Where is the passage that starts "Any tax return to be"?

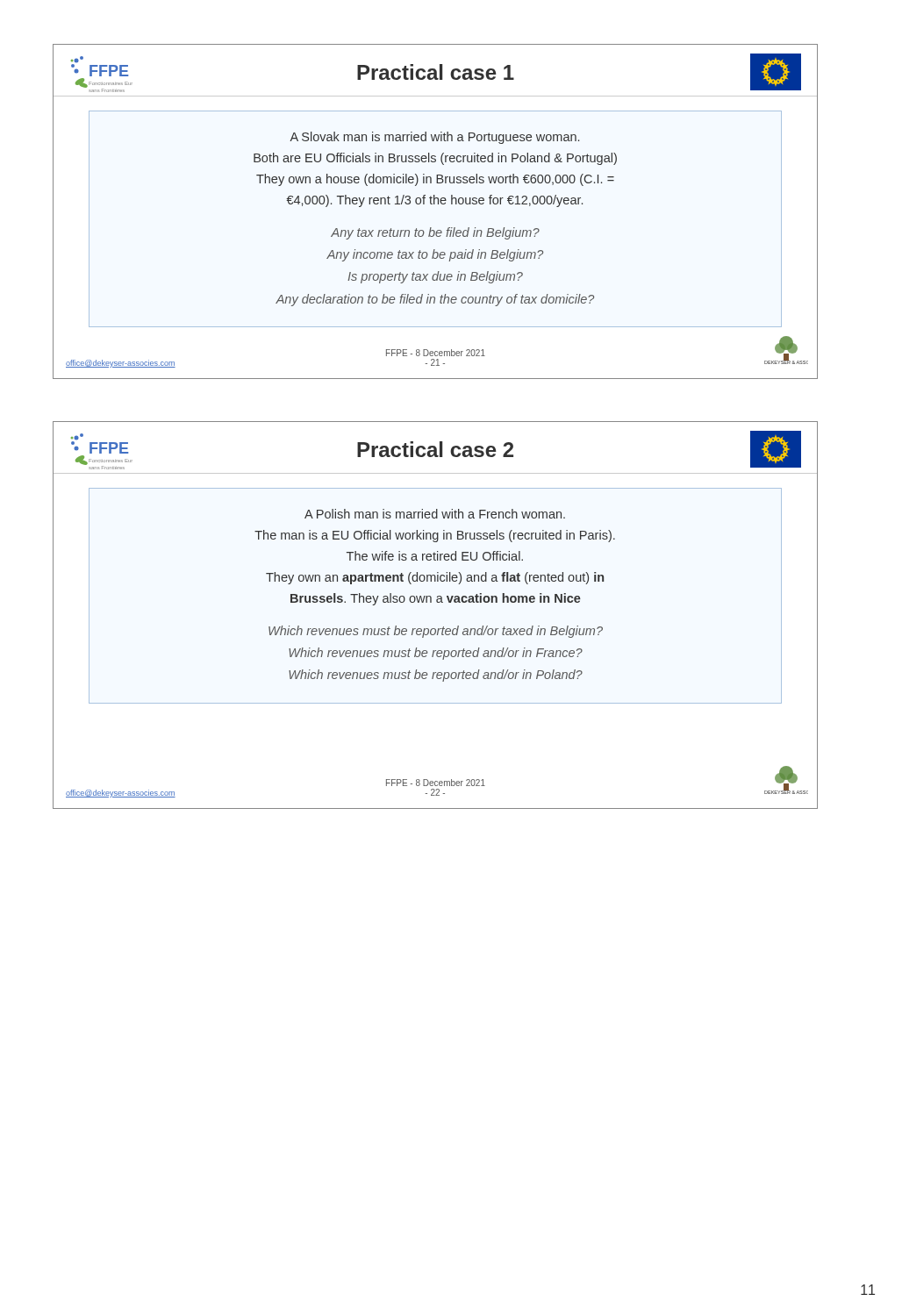click(x=435, y=266)
